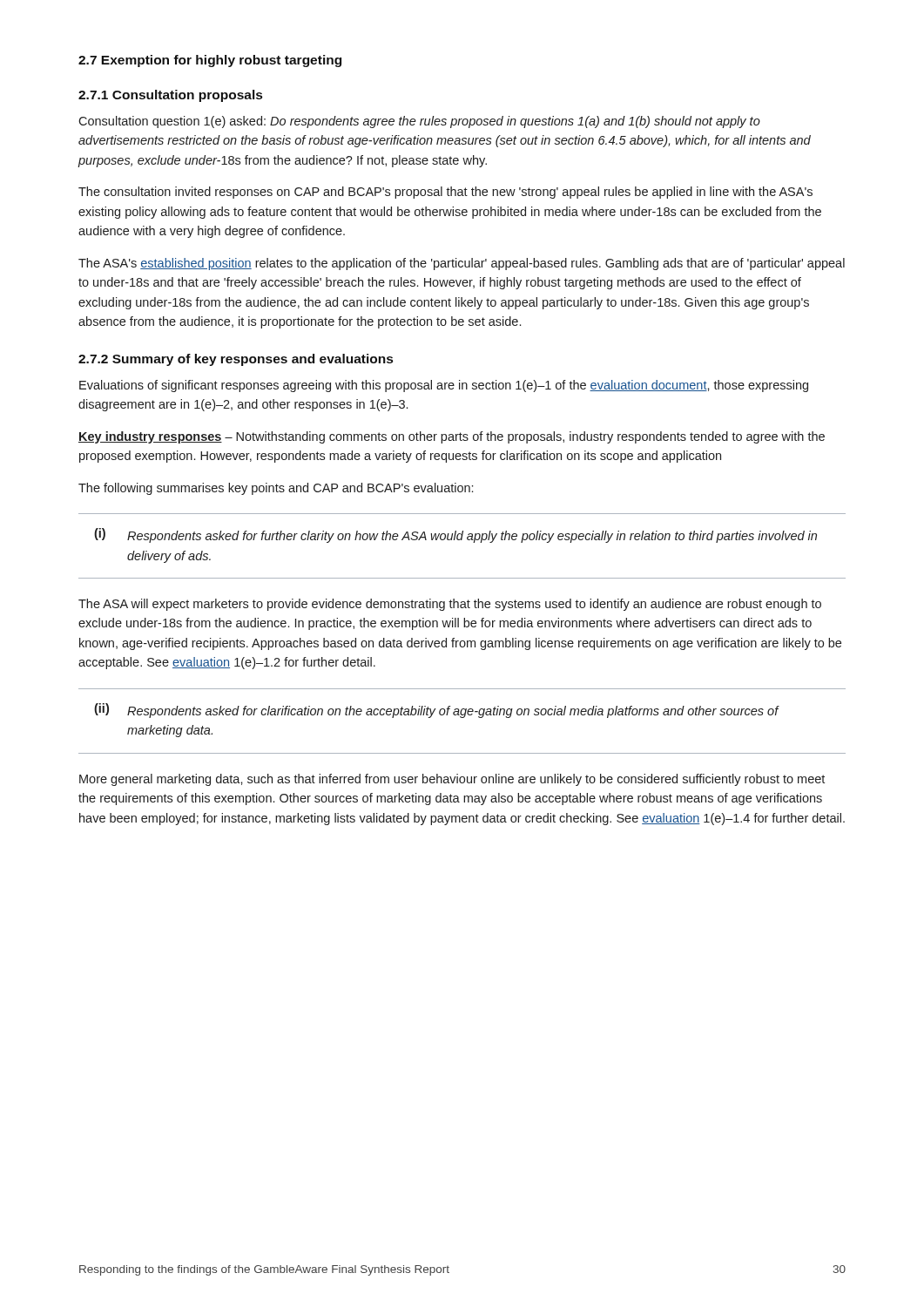Point to the block beginning "Key industry responses –"

coord(452,446)
